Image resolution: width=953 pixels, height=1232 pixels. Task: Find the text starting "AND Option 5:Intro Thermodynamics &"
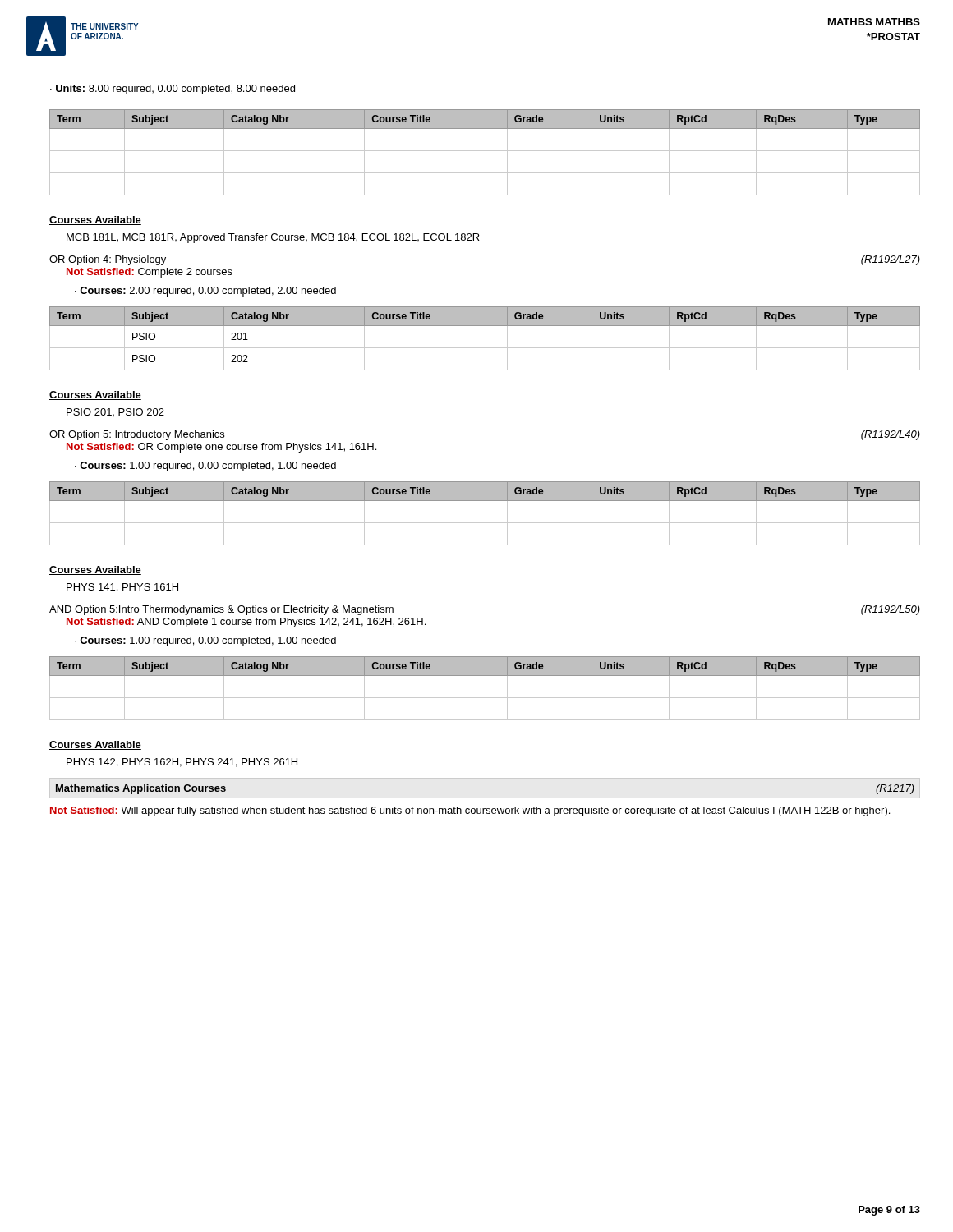[x=238, y=615]
